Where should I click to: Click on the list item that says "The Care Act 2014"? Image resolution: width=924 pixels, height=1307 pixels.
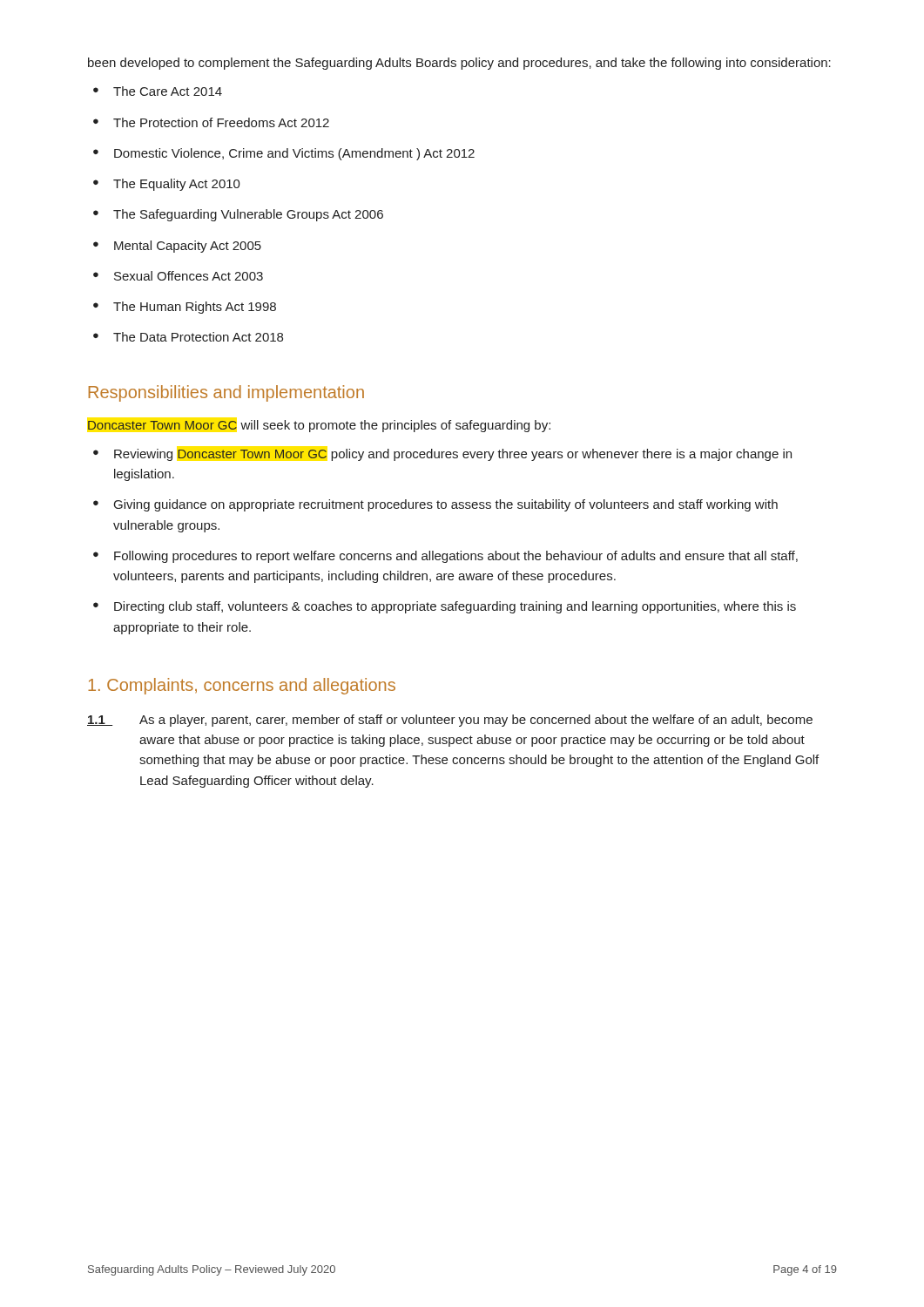point(168,91)
